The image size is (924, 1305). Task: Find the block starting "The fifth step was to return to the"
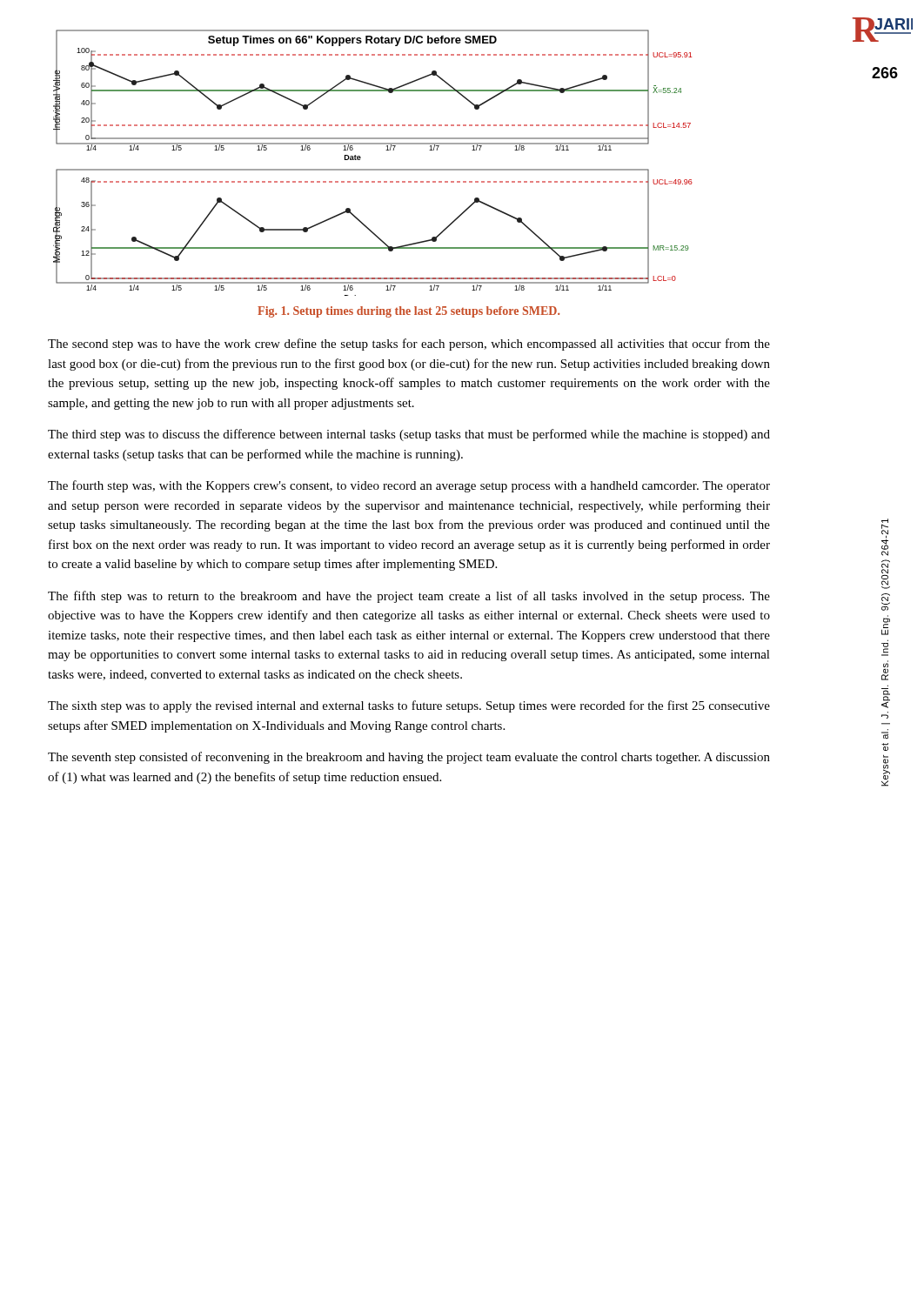(x=409, y=635)
